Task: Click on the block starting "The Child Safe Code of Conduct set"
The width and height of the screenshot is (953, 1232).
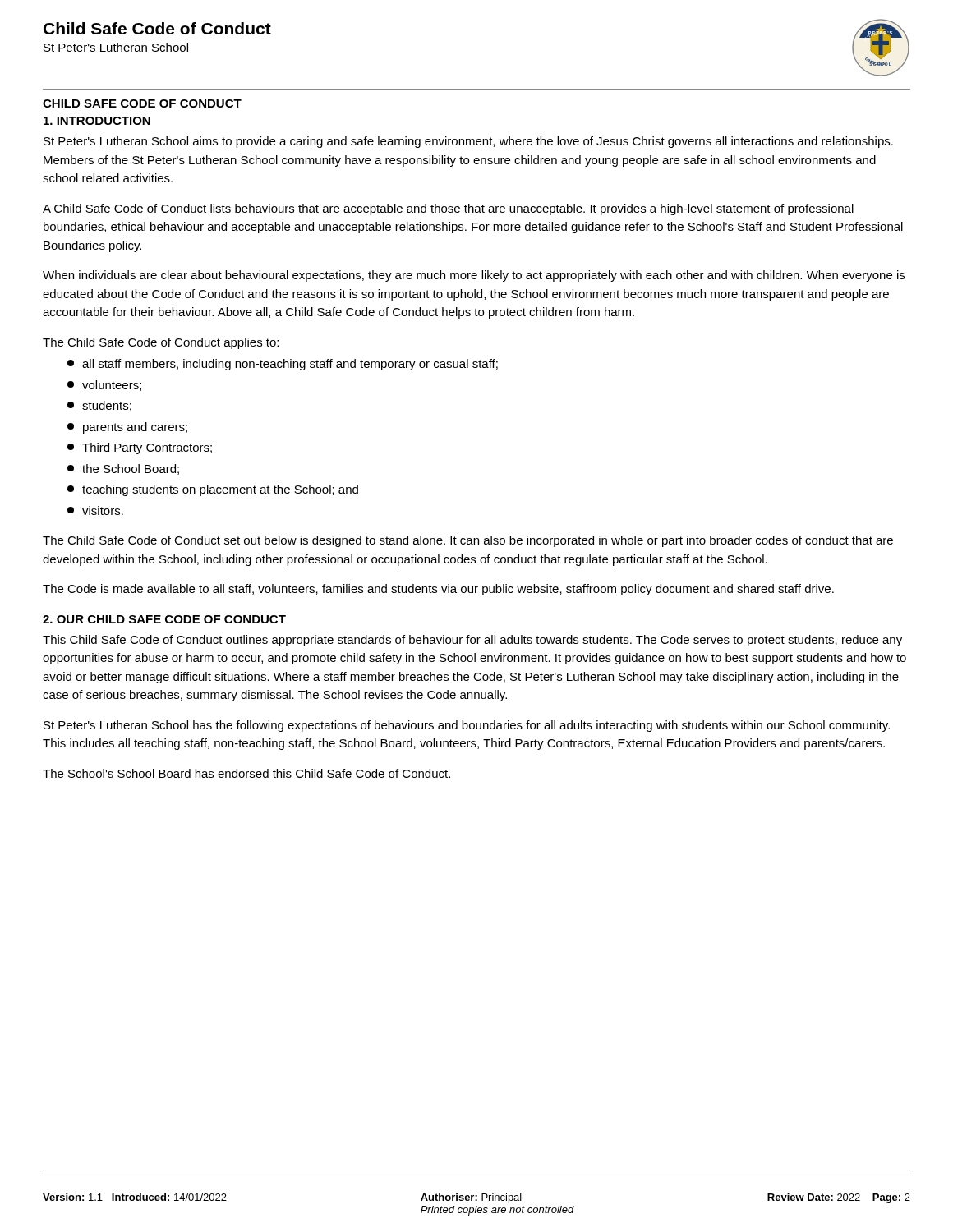Action: point(468,549)
